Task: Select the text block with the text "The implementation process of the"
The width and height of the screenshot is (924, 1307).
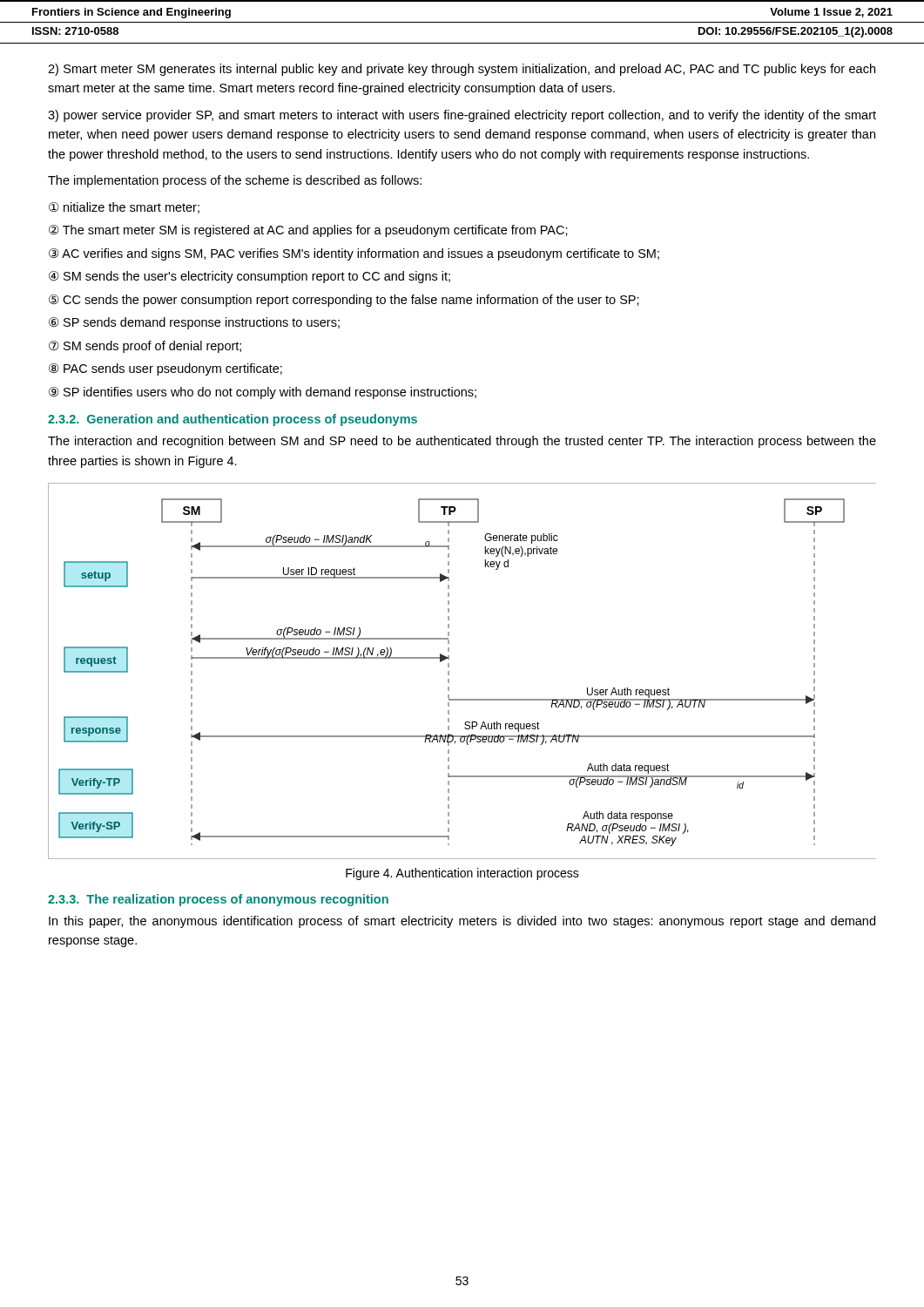Action: point(235,181)
